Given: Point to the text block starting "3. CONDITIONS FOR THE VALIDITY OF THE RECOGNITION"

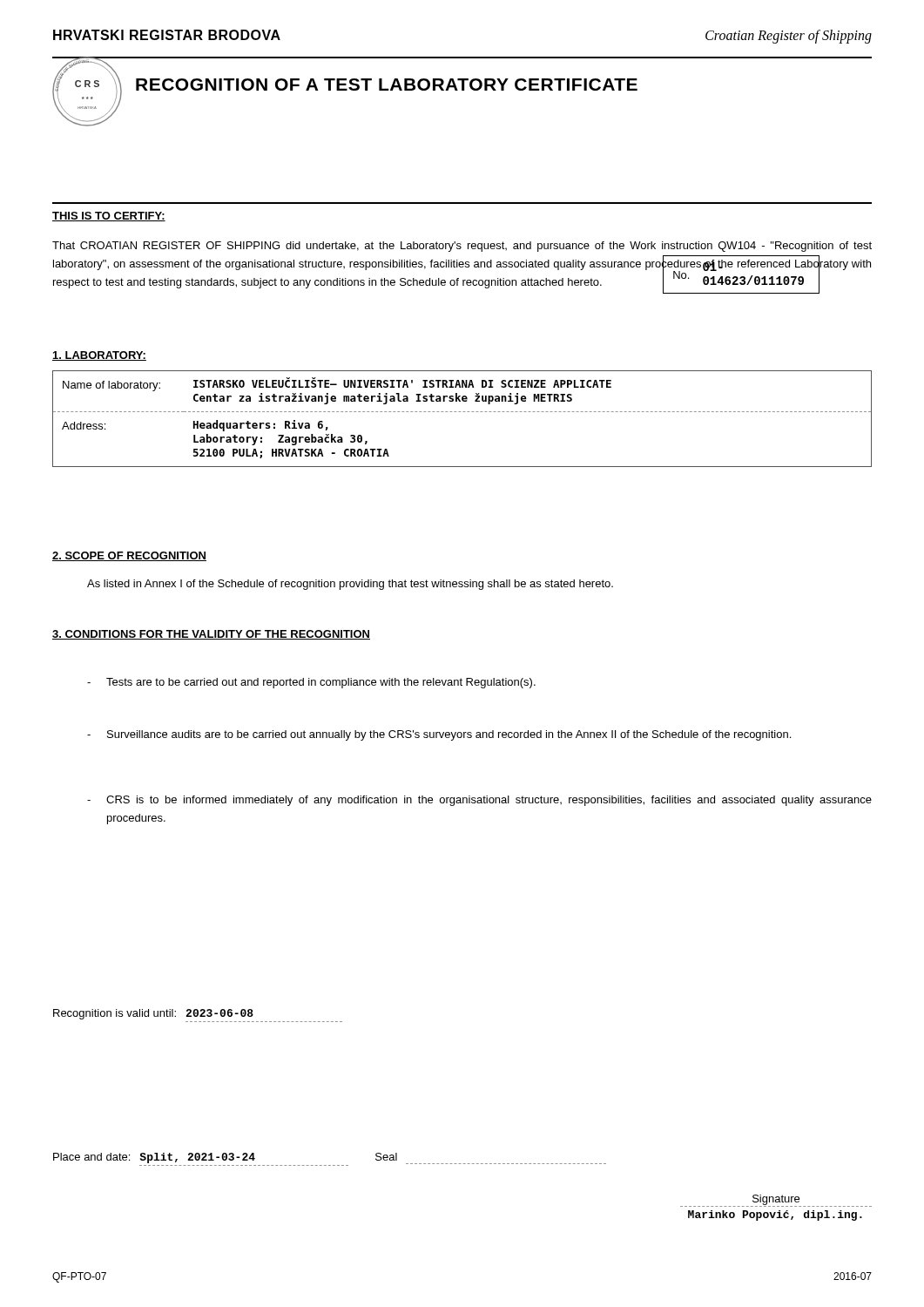Looking at the screenshot, I should 211,634.
